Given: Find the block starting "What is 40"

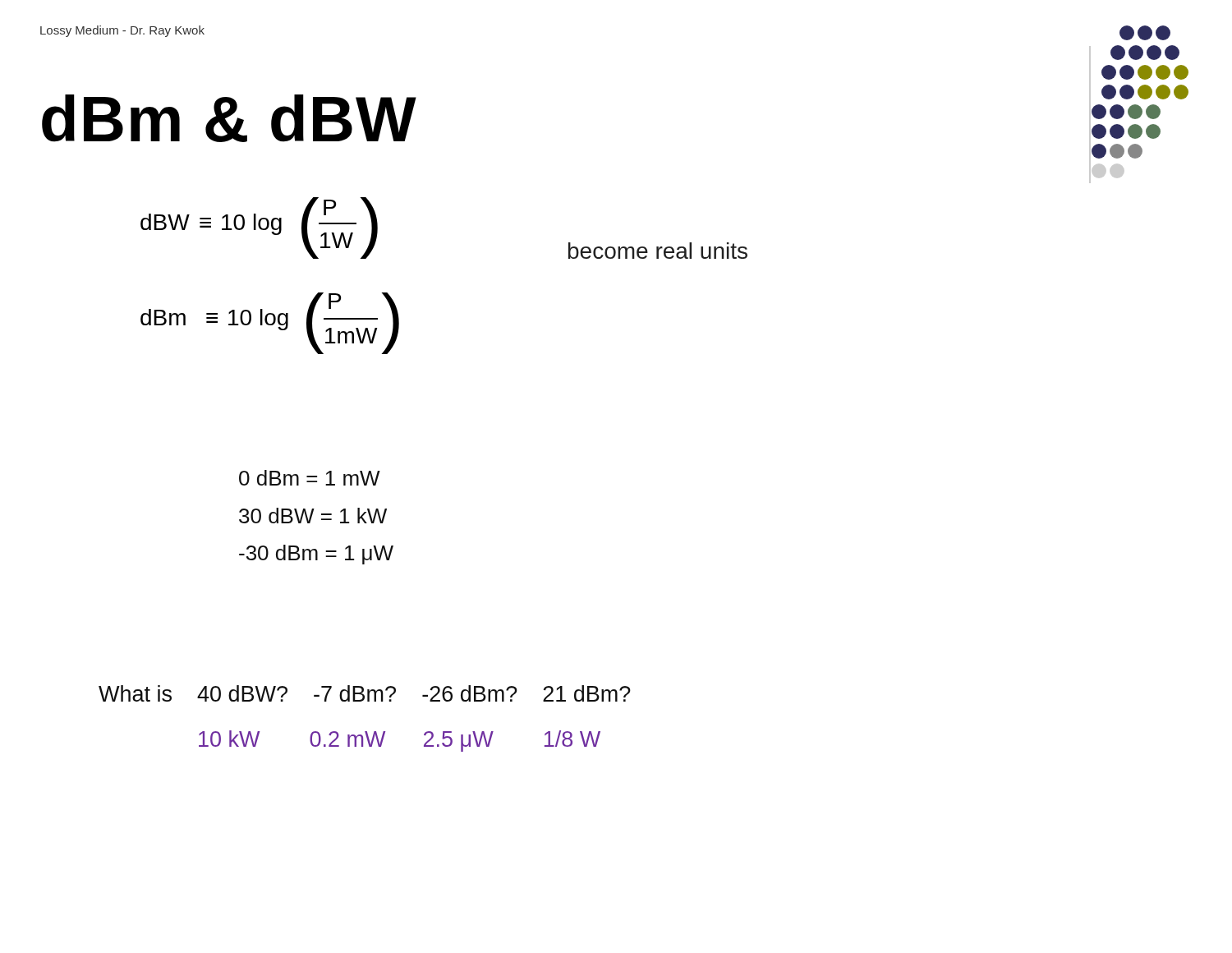Looking at the screenshot, I should 365,694.
